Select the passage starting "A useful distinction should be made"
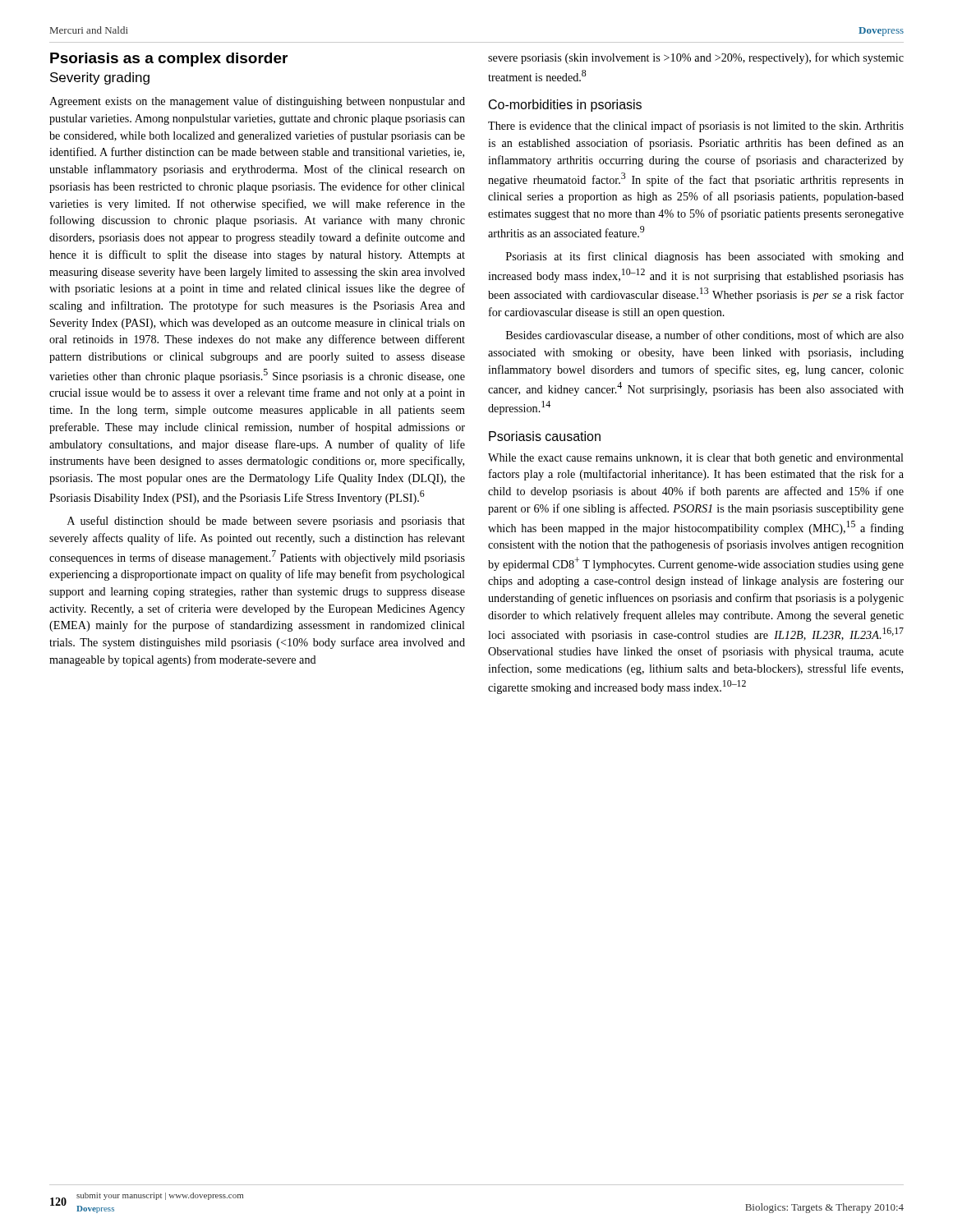 pos(257,590)
